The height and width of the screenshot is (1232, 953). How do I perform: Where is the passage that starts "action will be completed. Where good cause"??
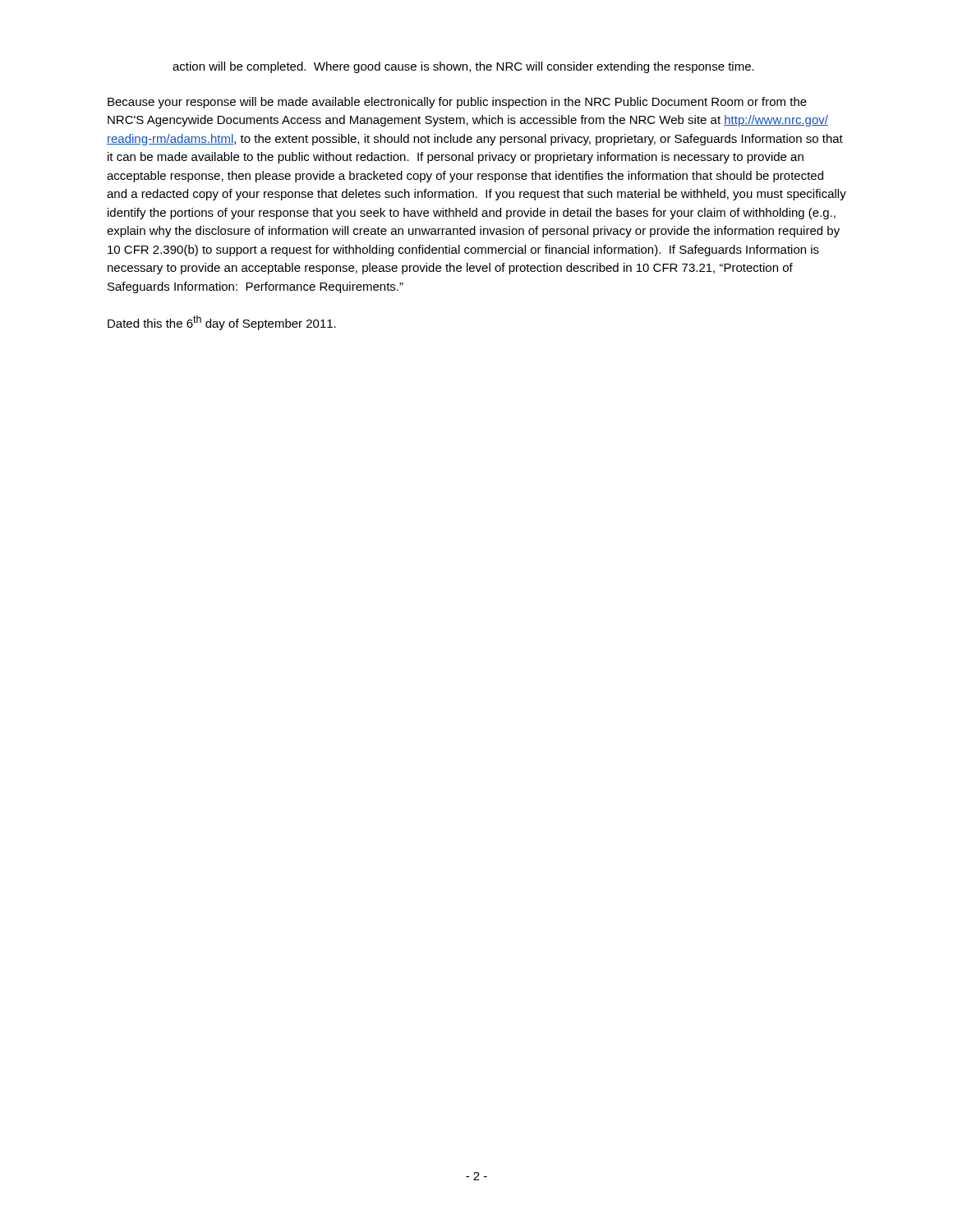pyautogui.click(x=464, y=66)
